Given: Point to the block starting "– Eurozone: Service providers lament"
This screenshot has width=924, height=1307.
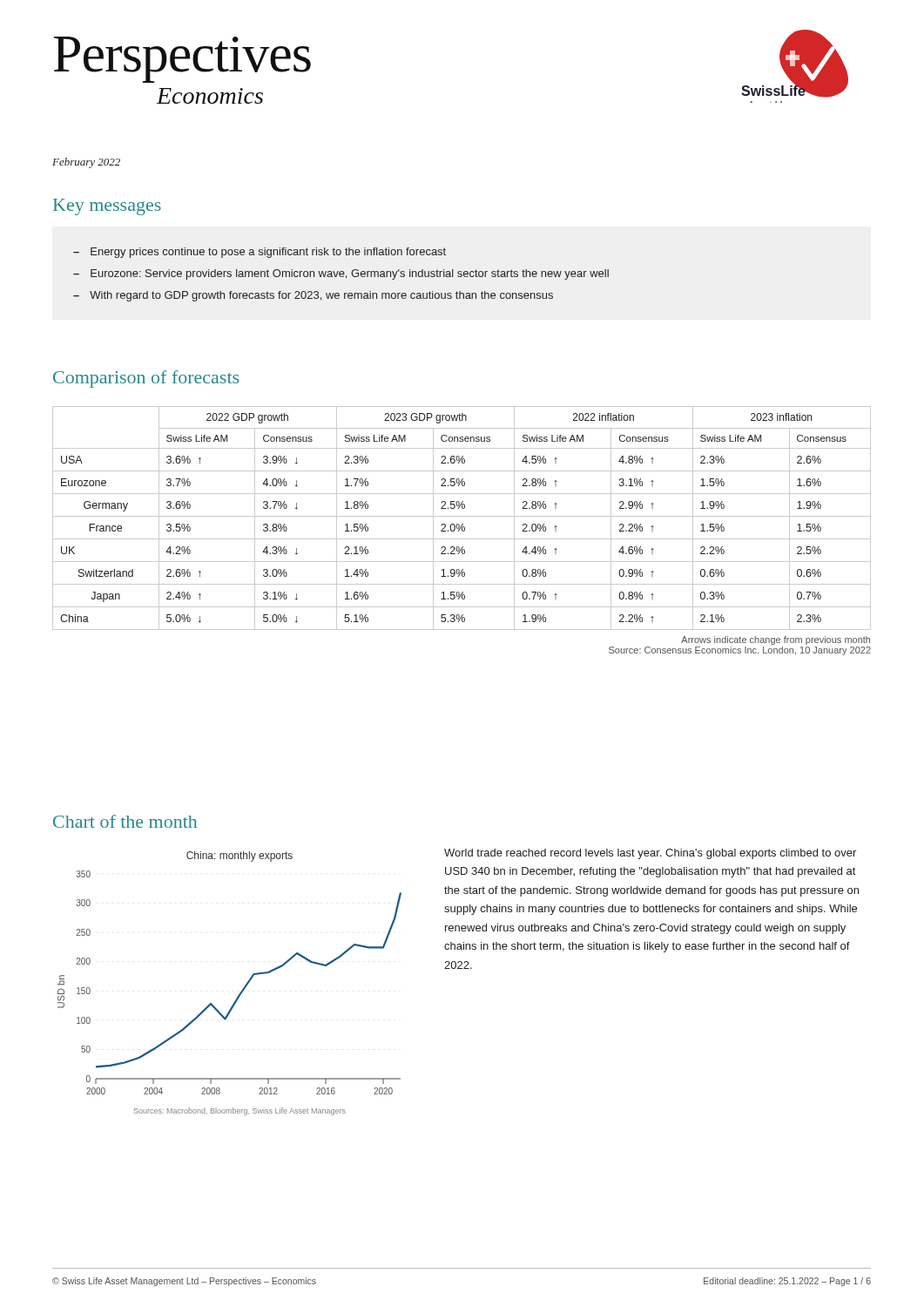Looking at the screenshot, I should point(341,273).
